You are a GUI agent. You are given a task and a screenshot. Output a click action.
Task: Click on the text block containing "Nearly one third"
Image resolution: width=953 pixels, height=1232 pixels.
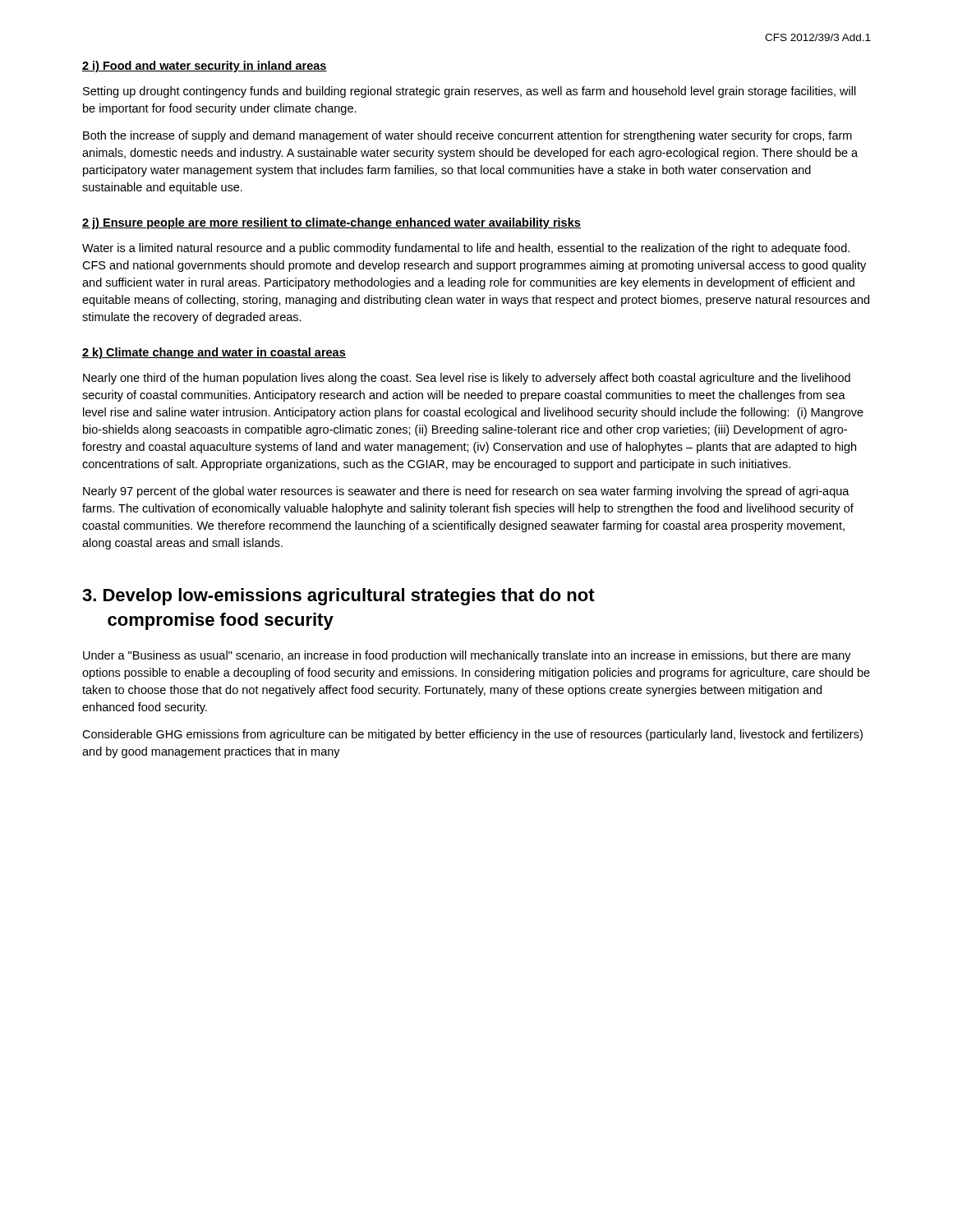pos(473,421)
